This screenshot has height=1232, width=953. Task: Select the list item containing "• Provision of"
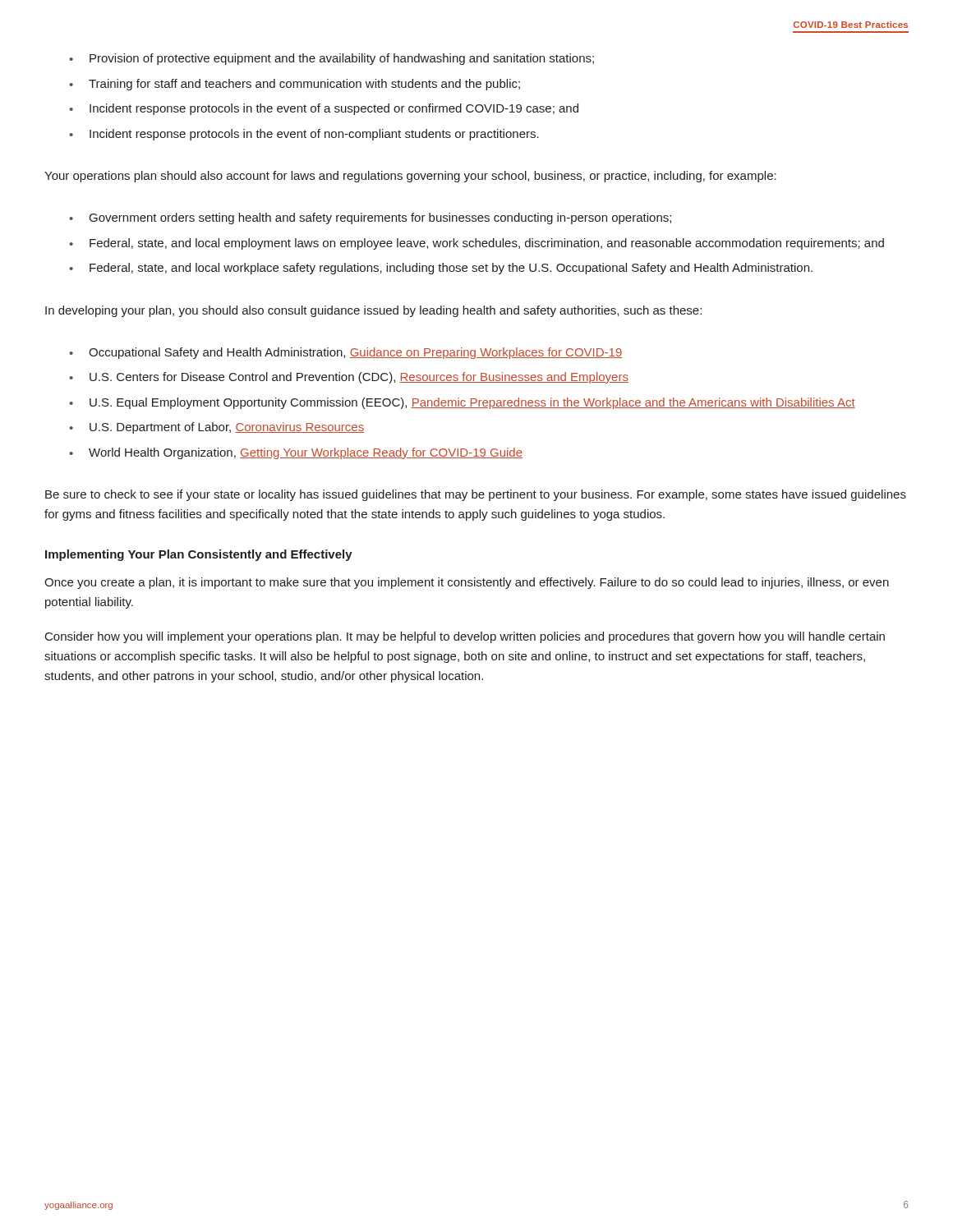(x=489, y=59)
